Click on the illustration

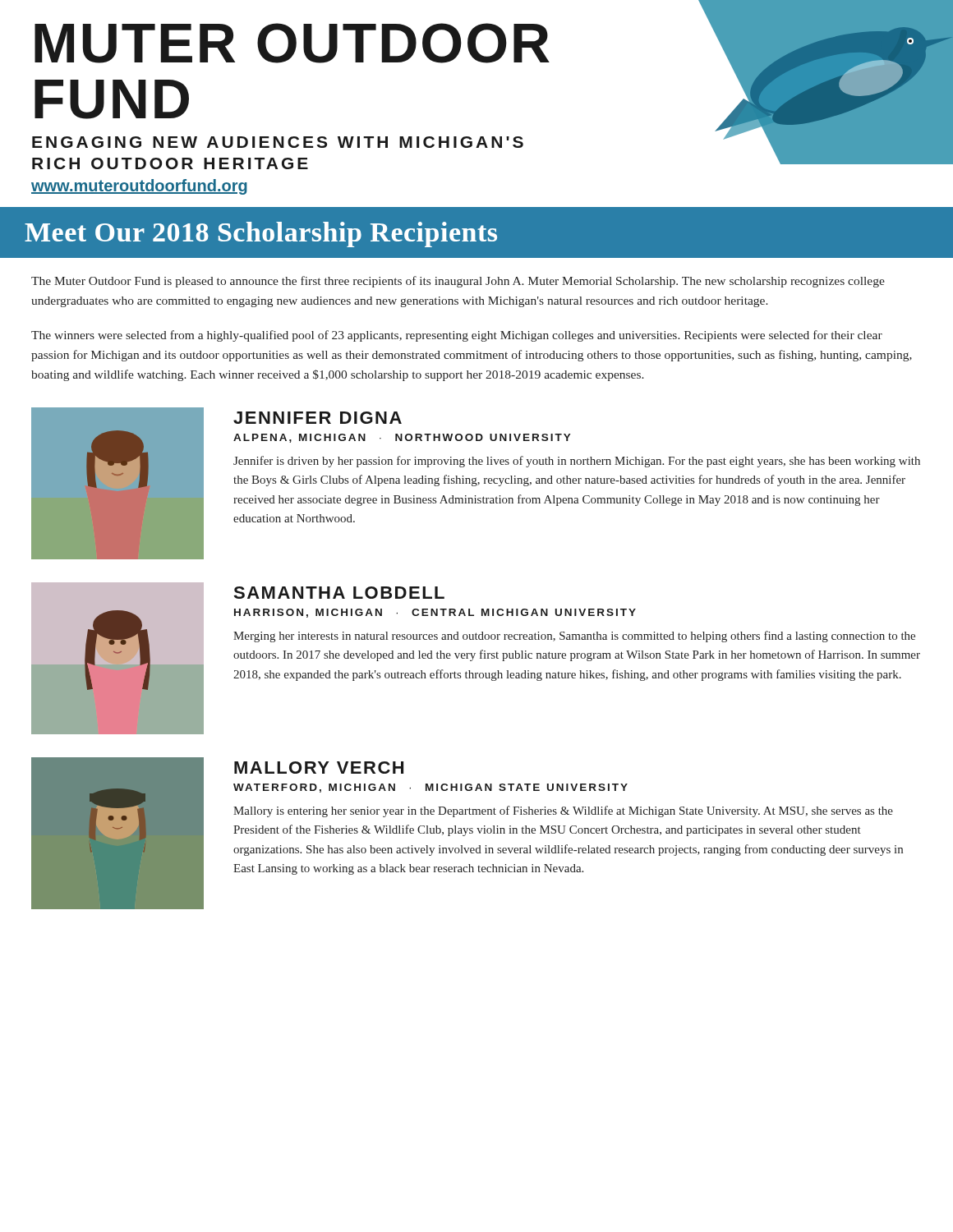pos(776,82)
